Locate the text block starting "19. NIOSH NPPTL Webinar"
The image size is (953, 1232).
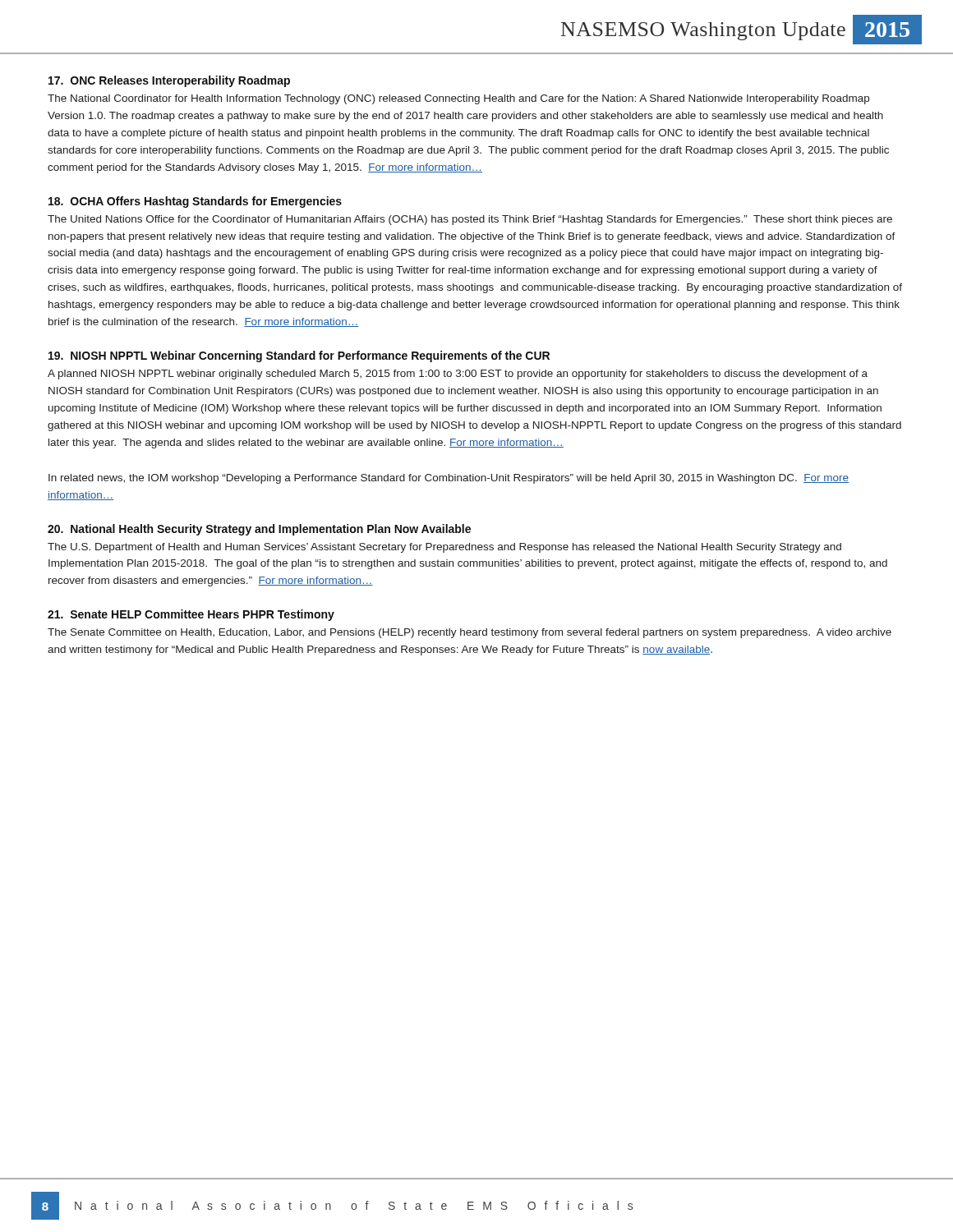299,356
